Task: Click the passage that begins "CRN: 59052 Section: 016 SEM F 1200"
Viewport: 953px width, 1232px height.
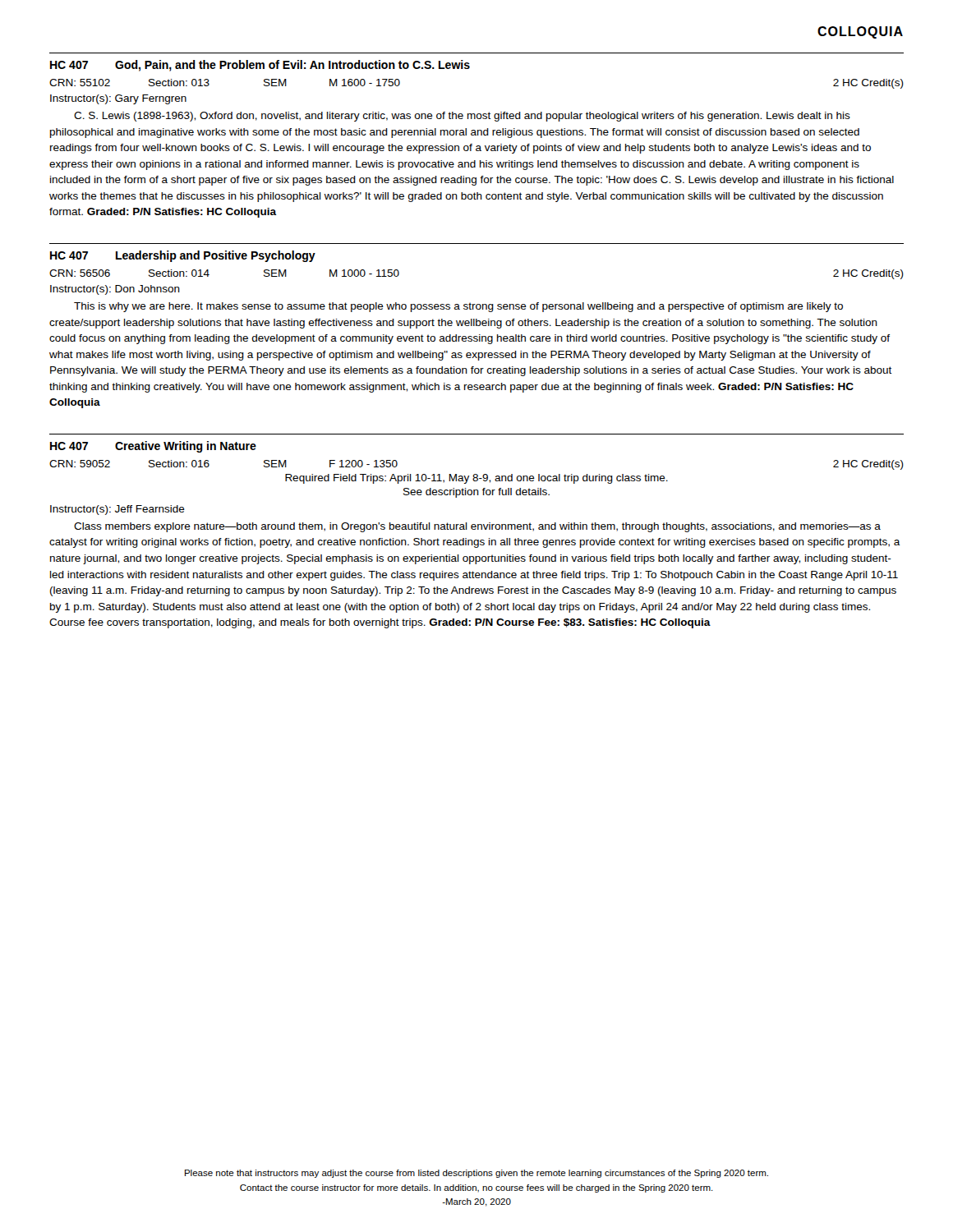Action: (x=476, y=463)
